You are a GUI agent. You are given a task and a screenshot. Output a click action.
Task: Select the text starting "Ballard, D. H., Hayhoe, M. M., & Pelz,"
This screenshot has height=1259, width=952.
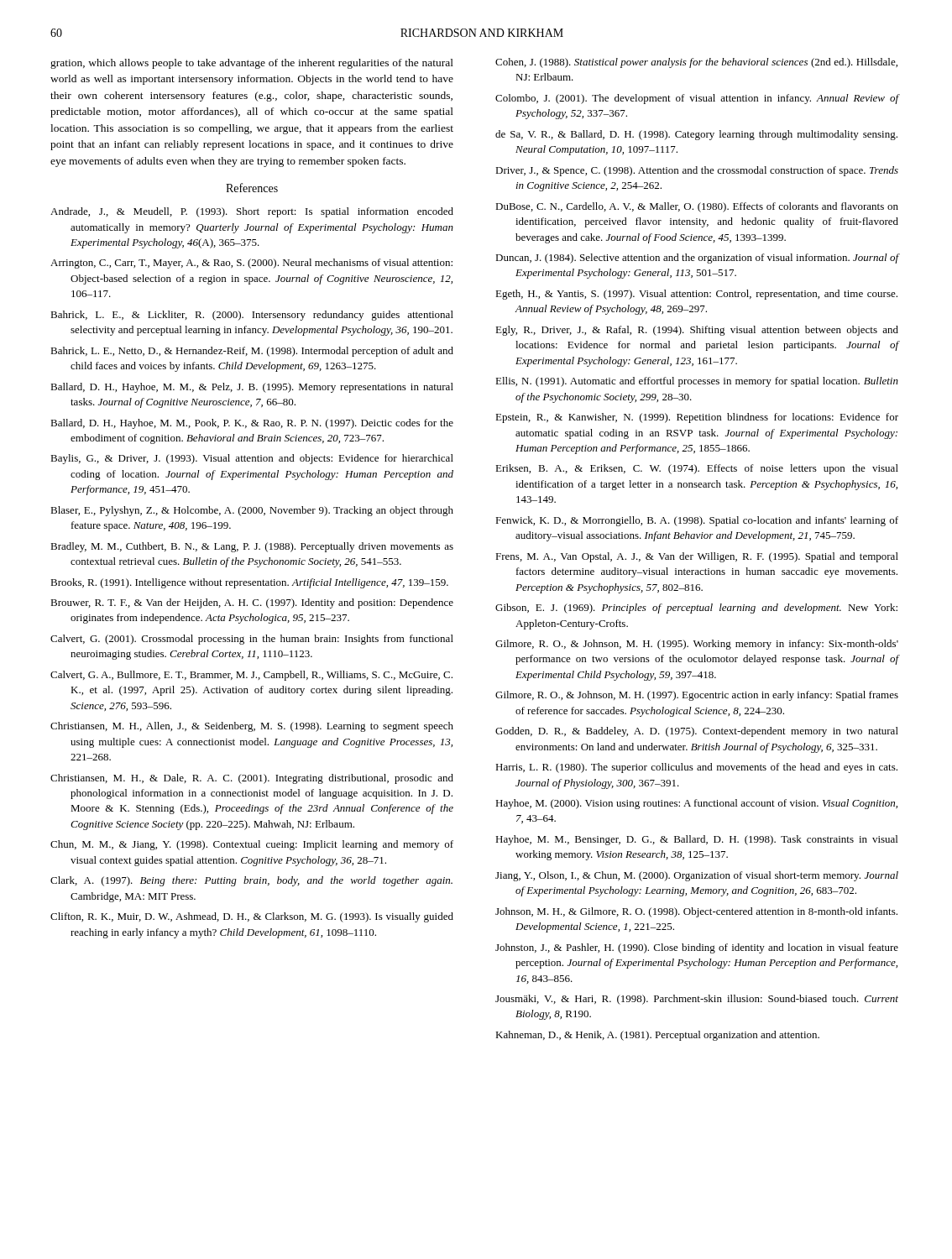click(x=252, y=394)
